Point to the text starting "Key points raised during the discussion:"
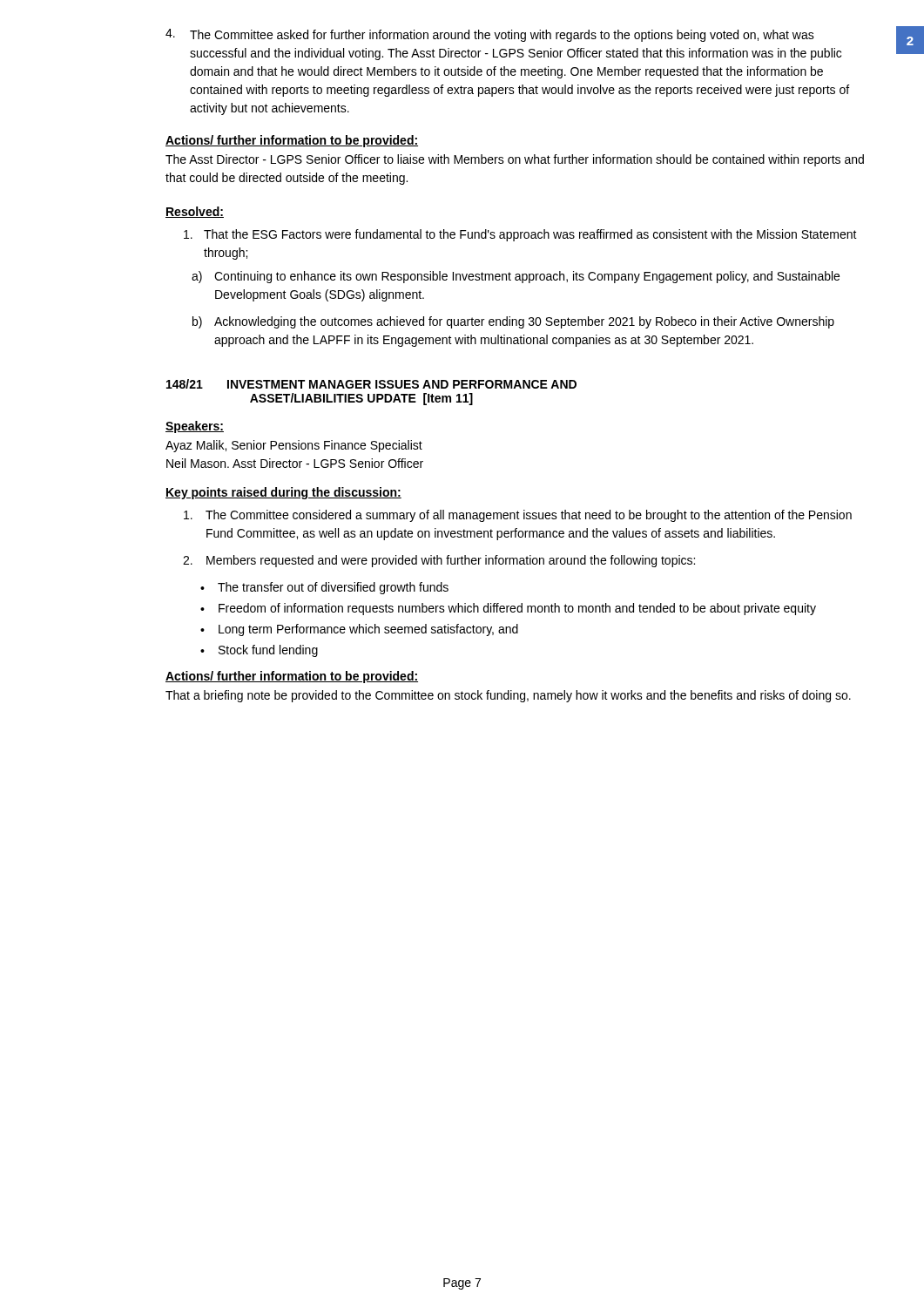 (x=283, y=492)
